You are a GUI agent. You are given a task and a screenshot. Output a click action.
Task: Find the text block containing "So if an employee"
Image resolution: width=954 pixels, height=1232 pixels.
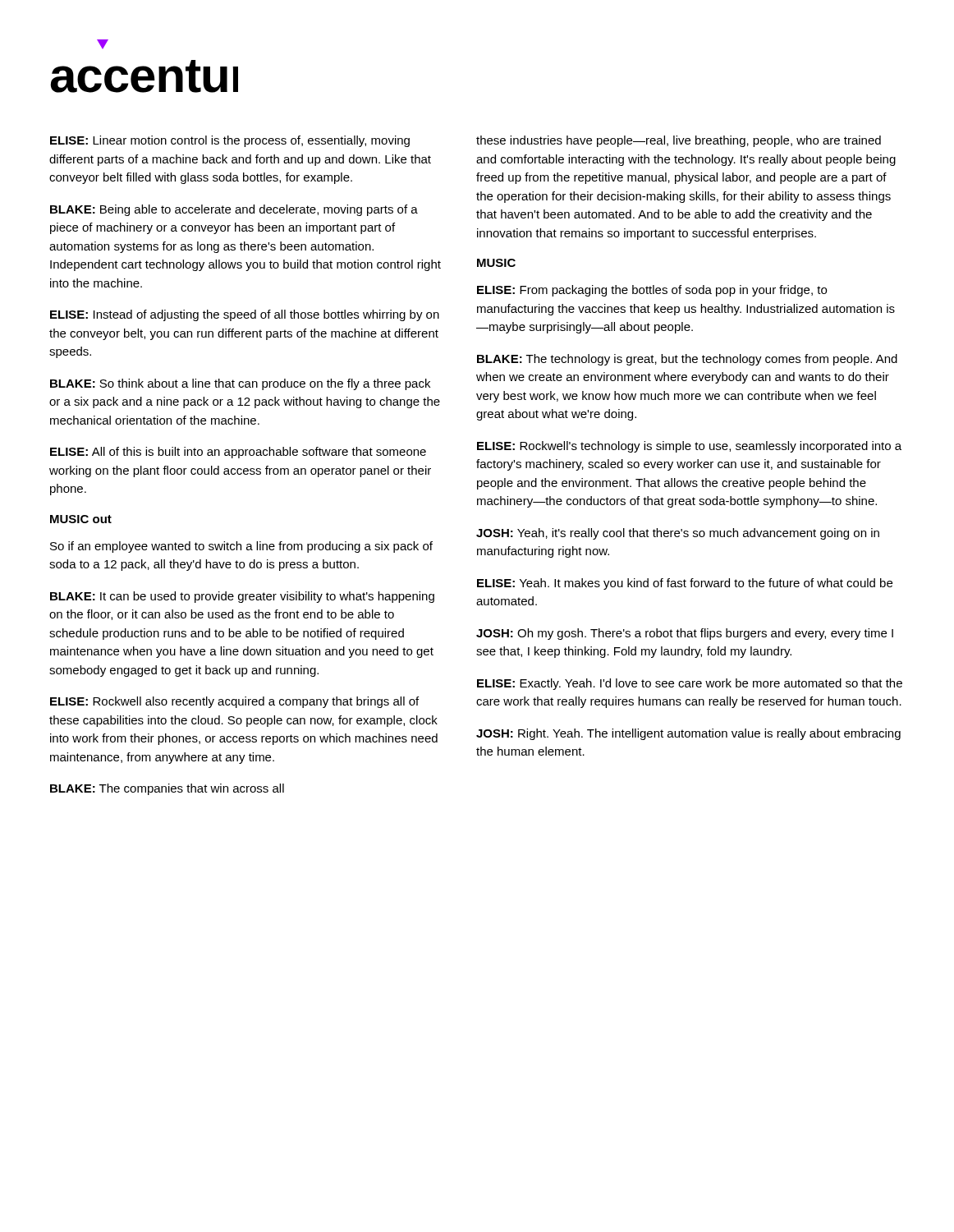[241, 555]
